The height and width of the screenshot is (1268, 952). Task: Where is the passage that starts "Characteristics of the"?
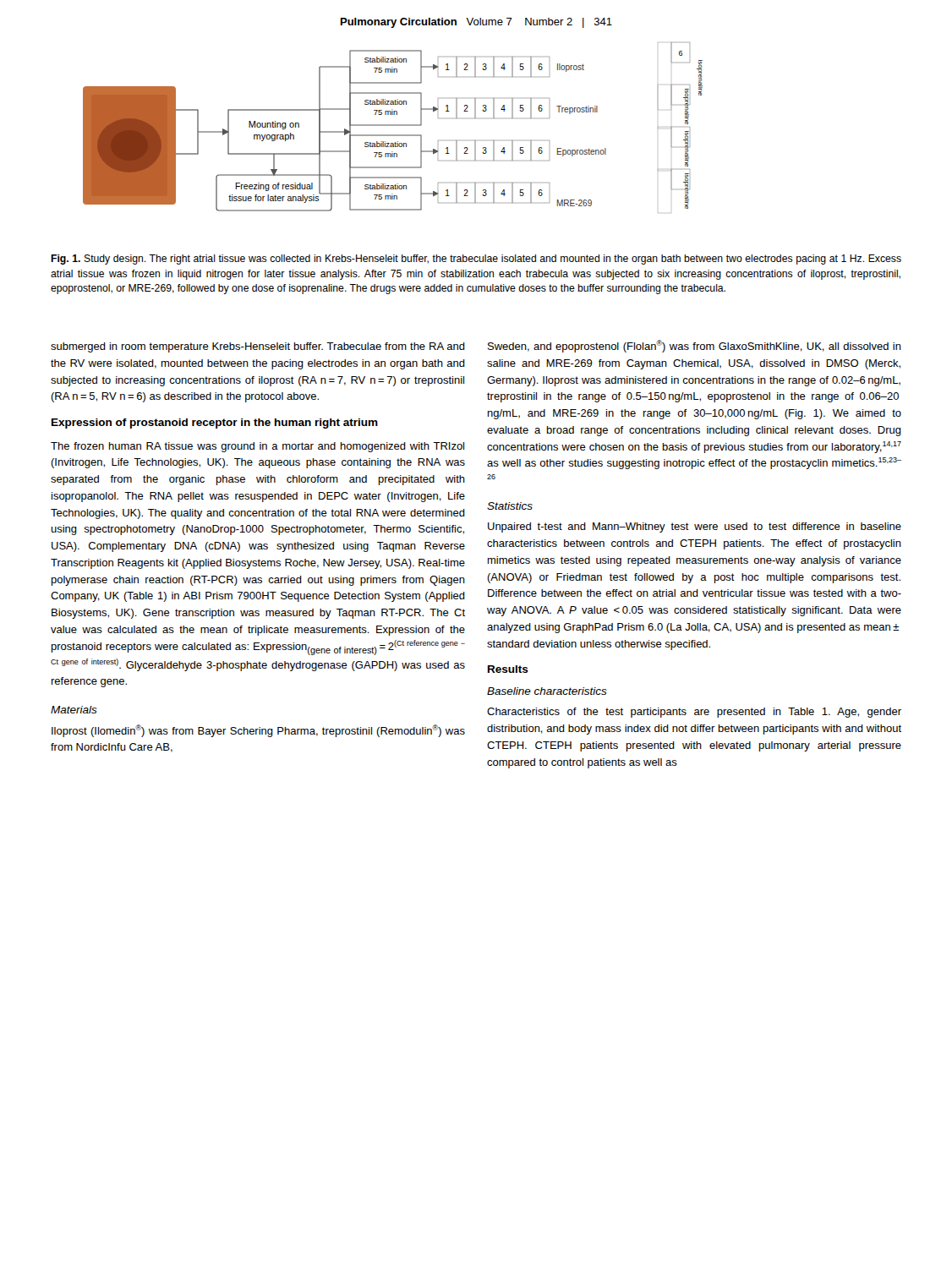pyautogui.click(x=694, y=737)
